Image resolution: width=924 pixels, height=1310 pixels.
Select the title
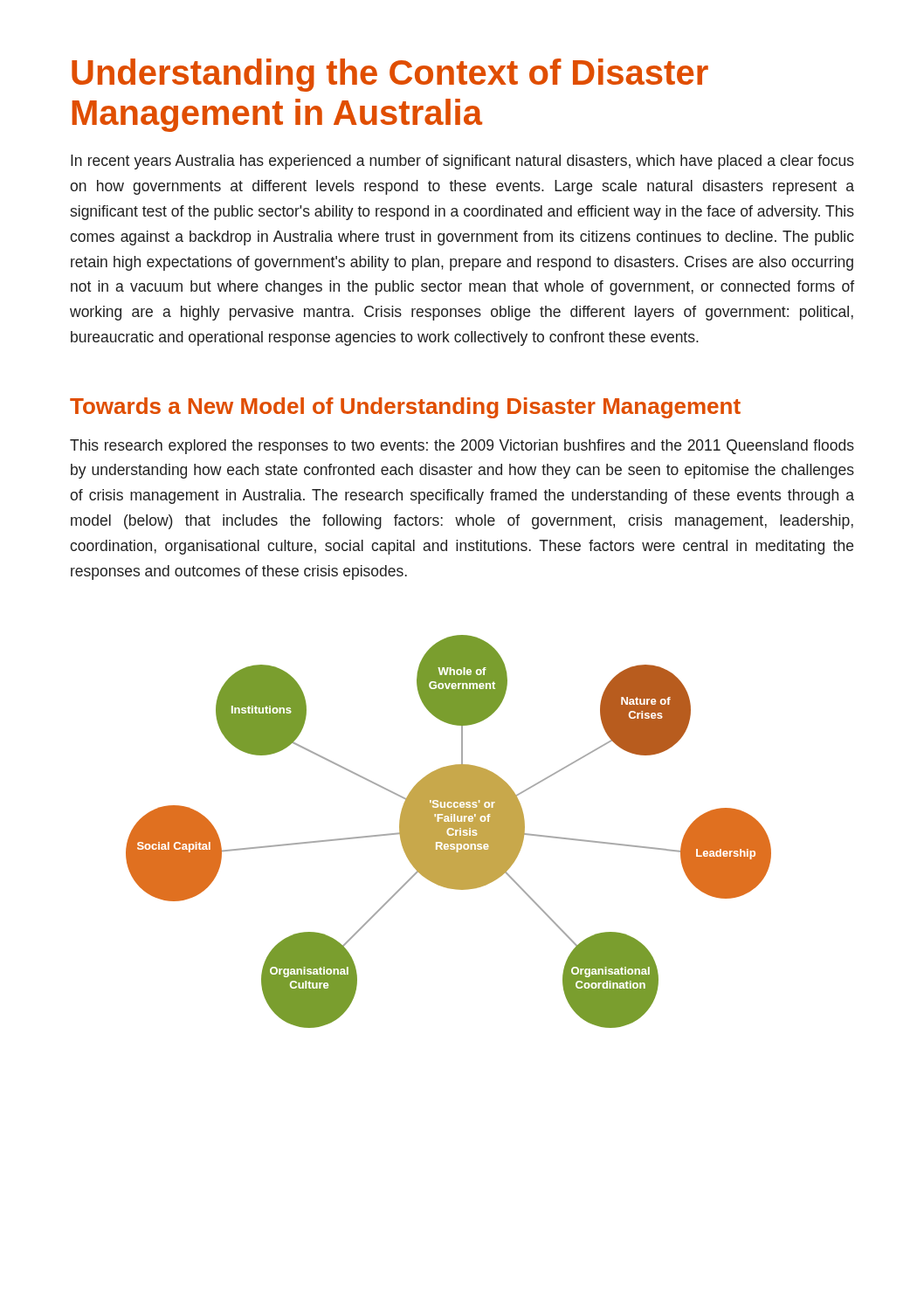(389, 93)
